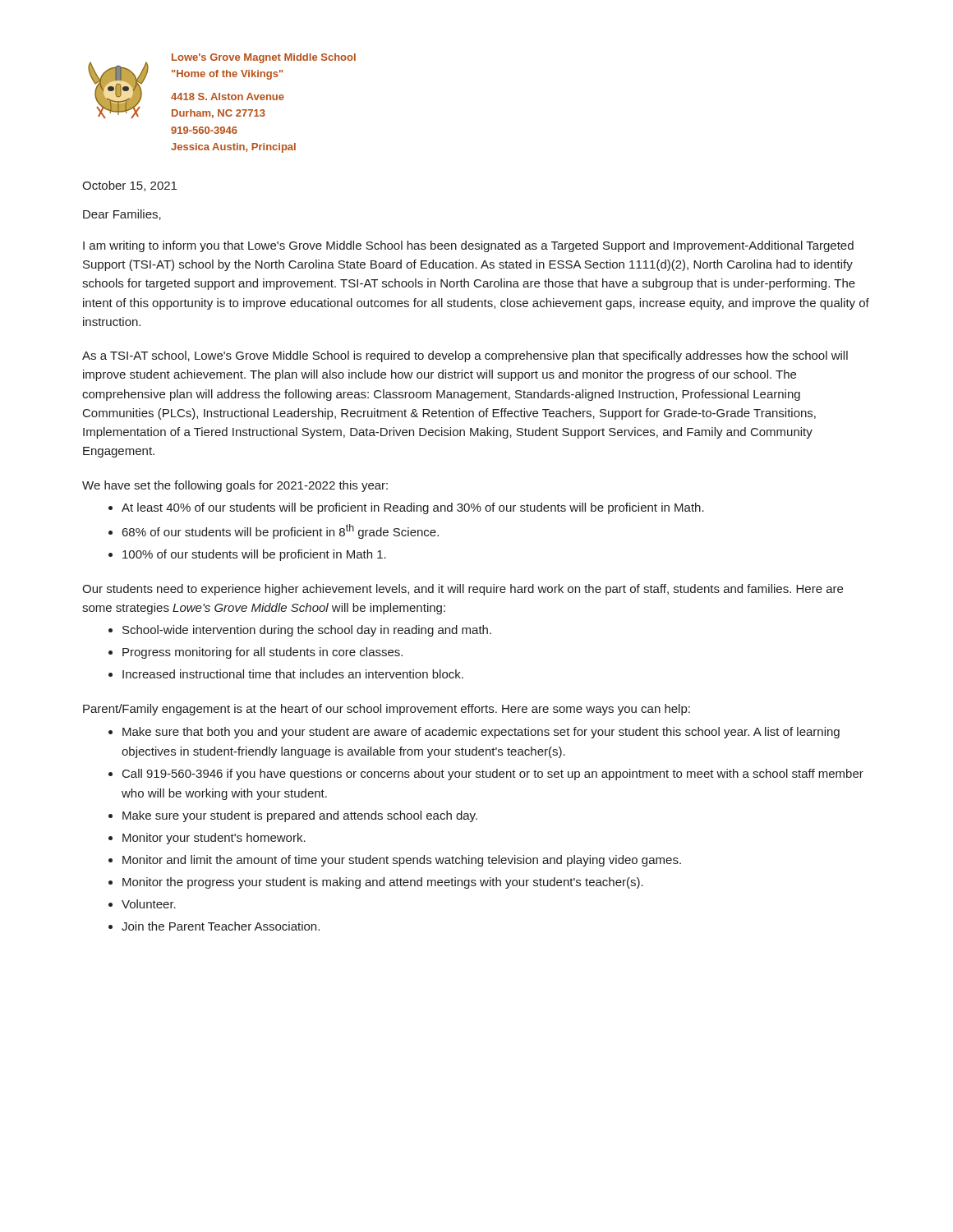Screen dimensions: 1232x953
Task: Find the text block containing "We have set the"
Action: click(235, 485)
